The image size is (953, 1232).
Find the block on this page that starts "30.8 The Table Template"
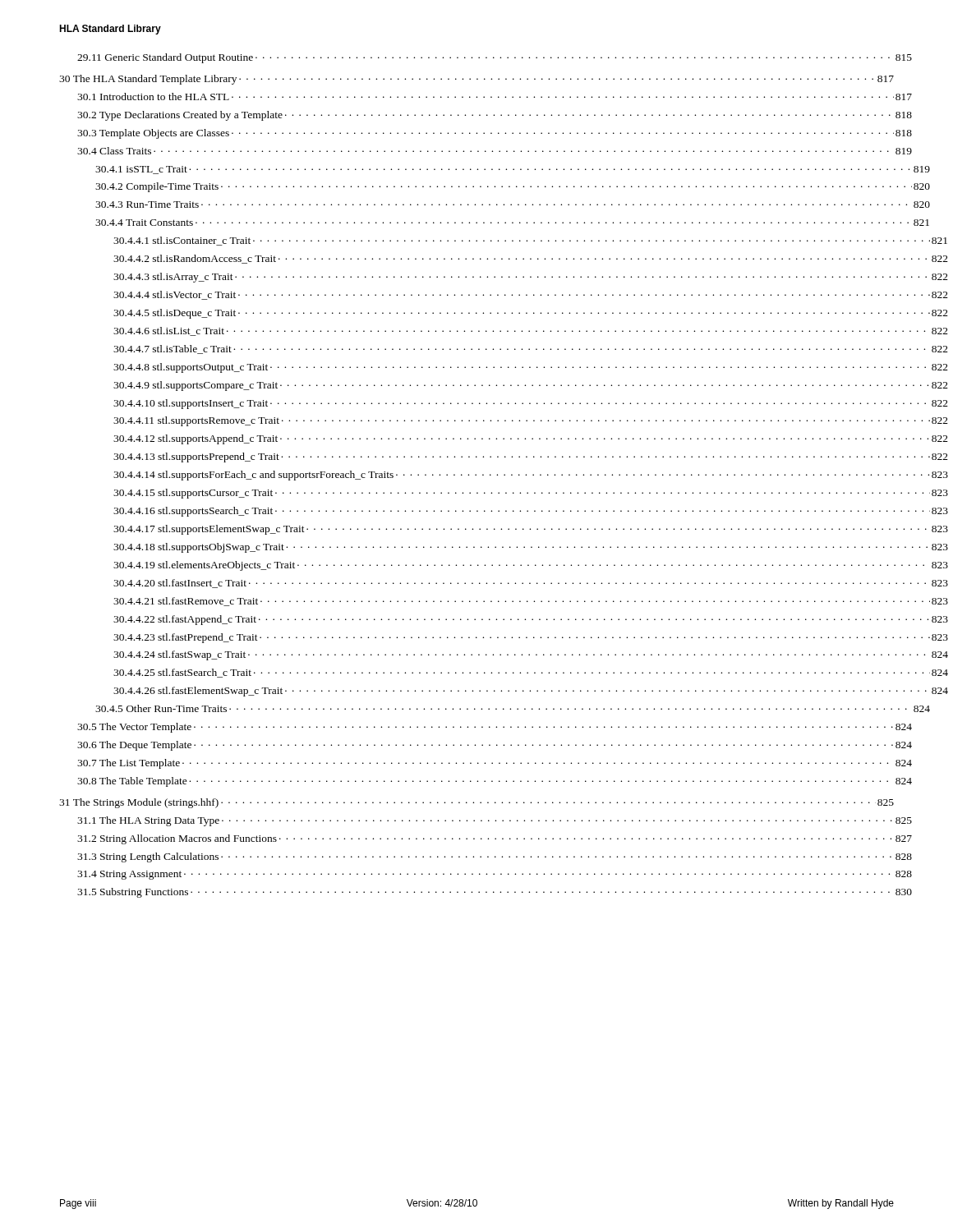point(495,781)
